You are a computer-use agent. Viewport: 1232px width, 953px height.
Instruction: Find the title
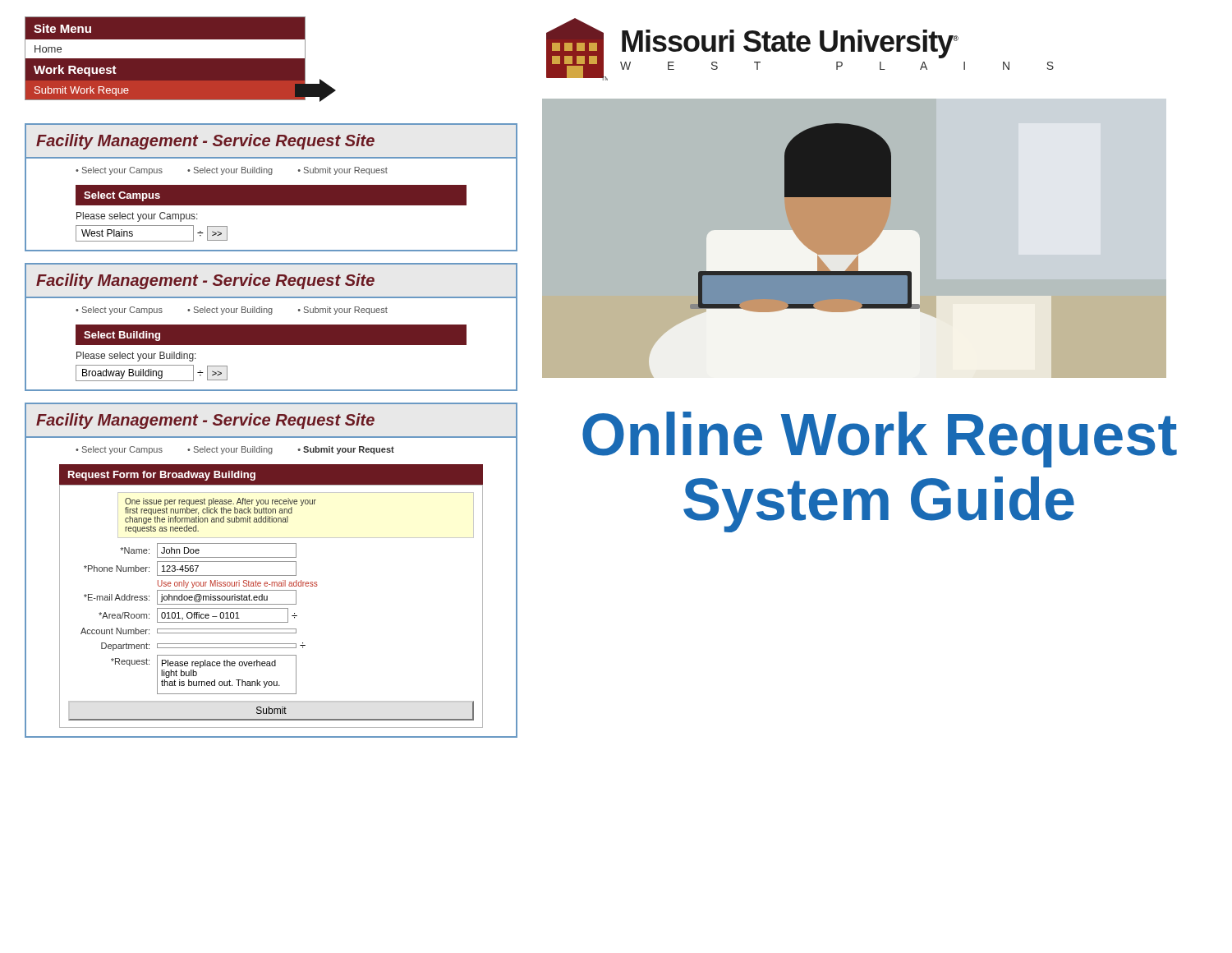point(879,468)
